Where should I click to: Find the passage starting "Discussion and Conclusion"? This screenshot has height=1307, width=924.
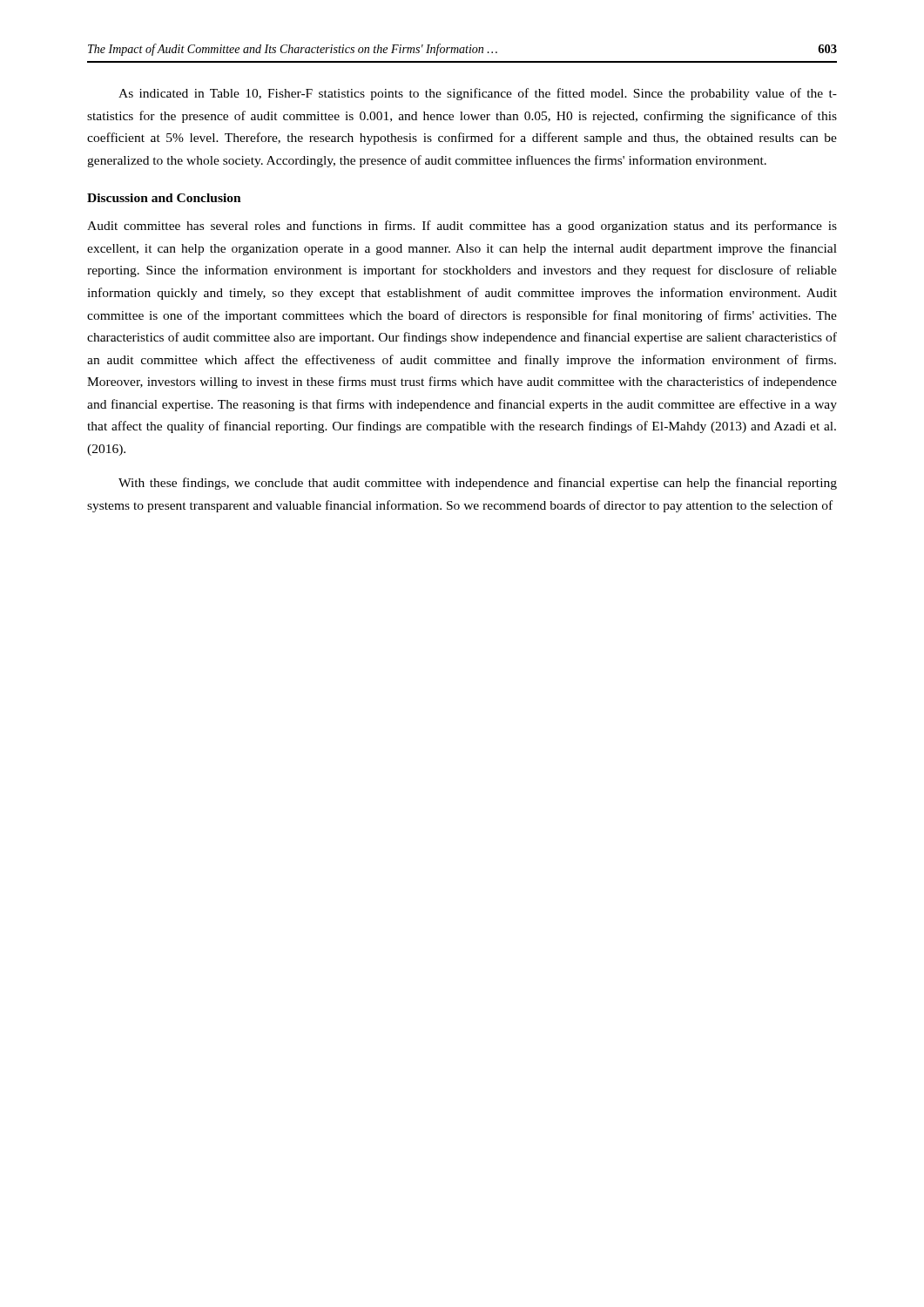click(164, 198)
